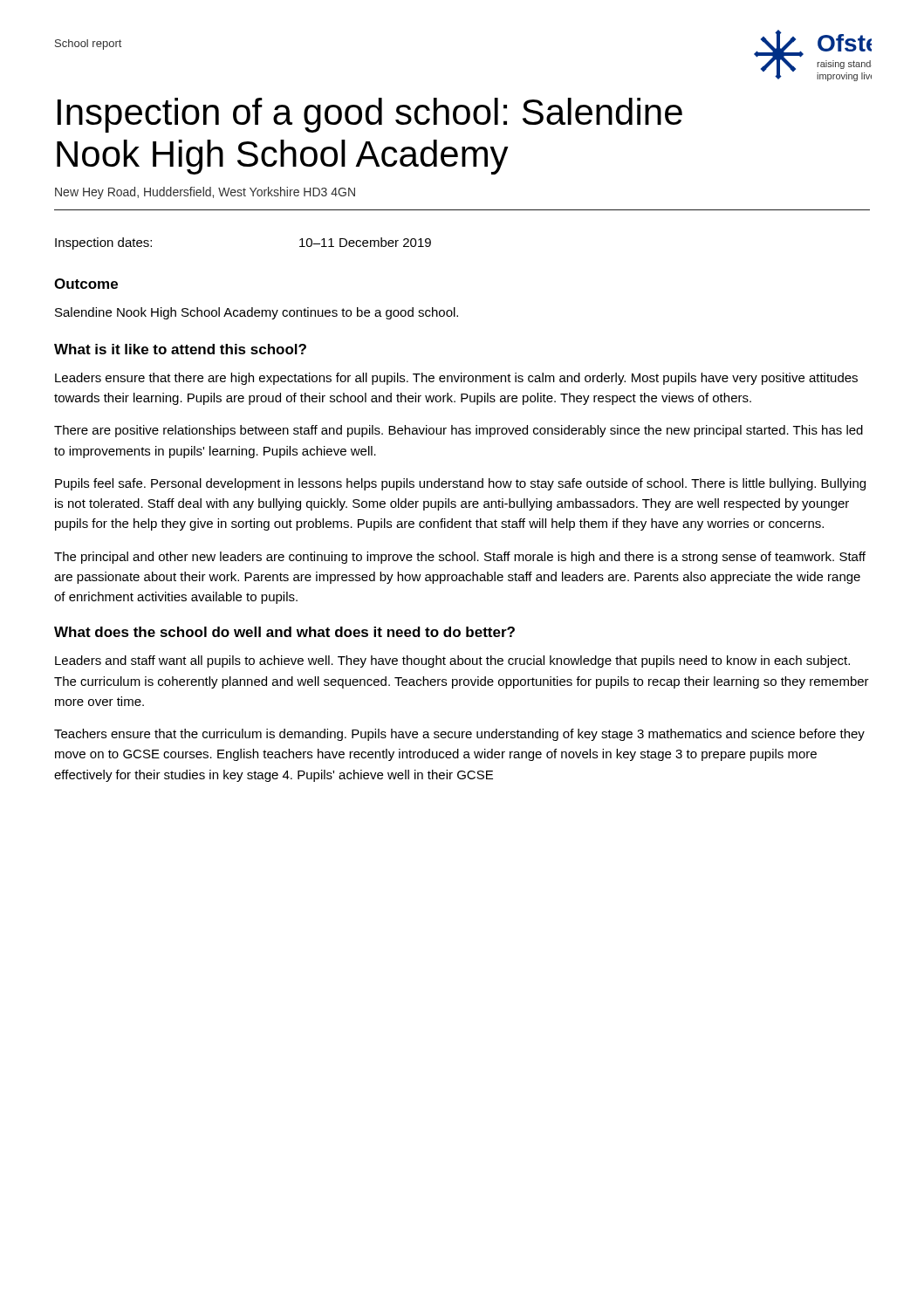Click on the logo

[804, 61]
